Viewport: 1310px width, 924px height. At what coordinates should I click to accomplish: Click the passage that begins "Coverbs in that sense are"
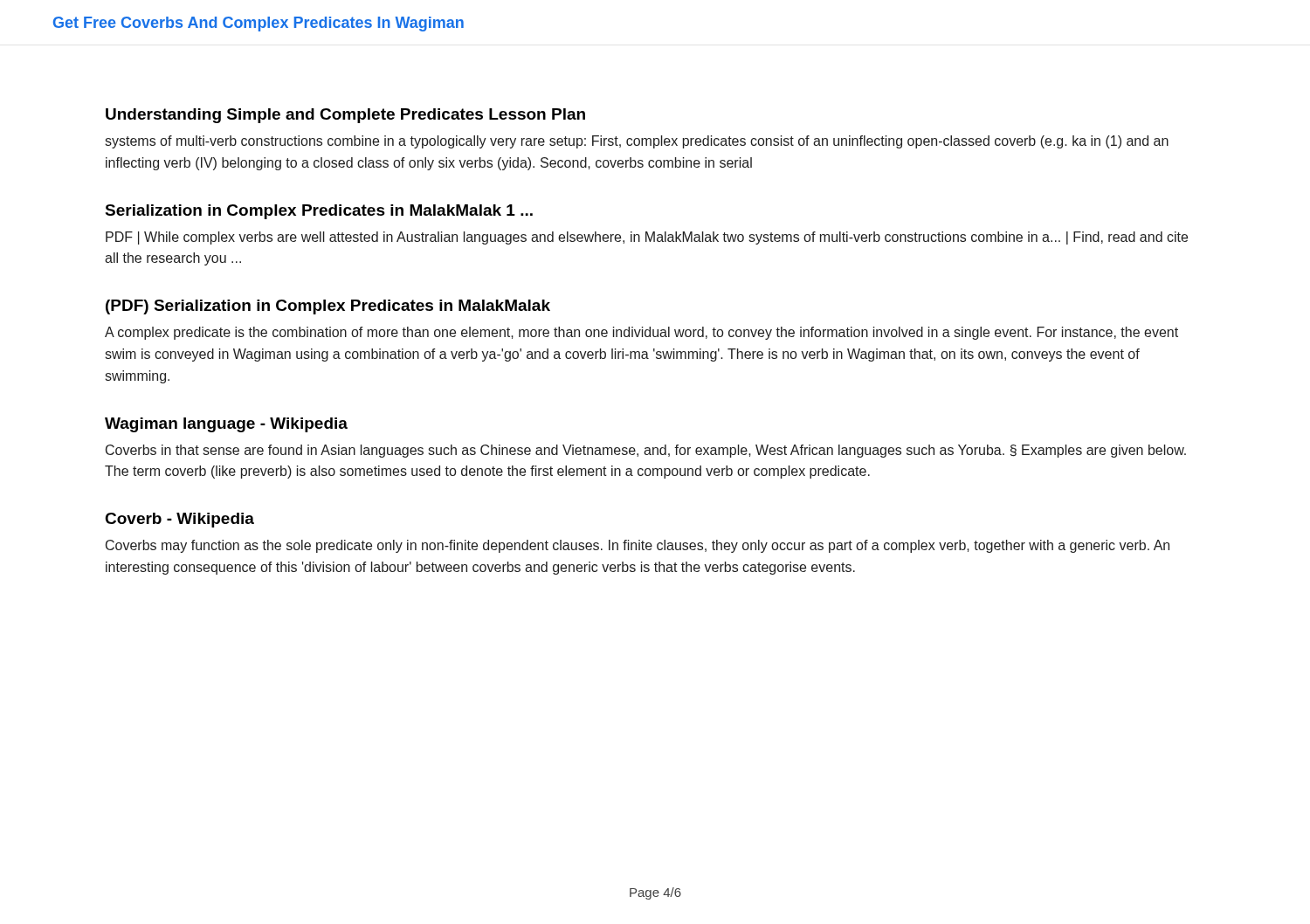[646, 461]
